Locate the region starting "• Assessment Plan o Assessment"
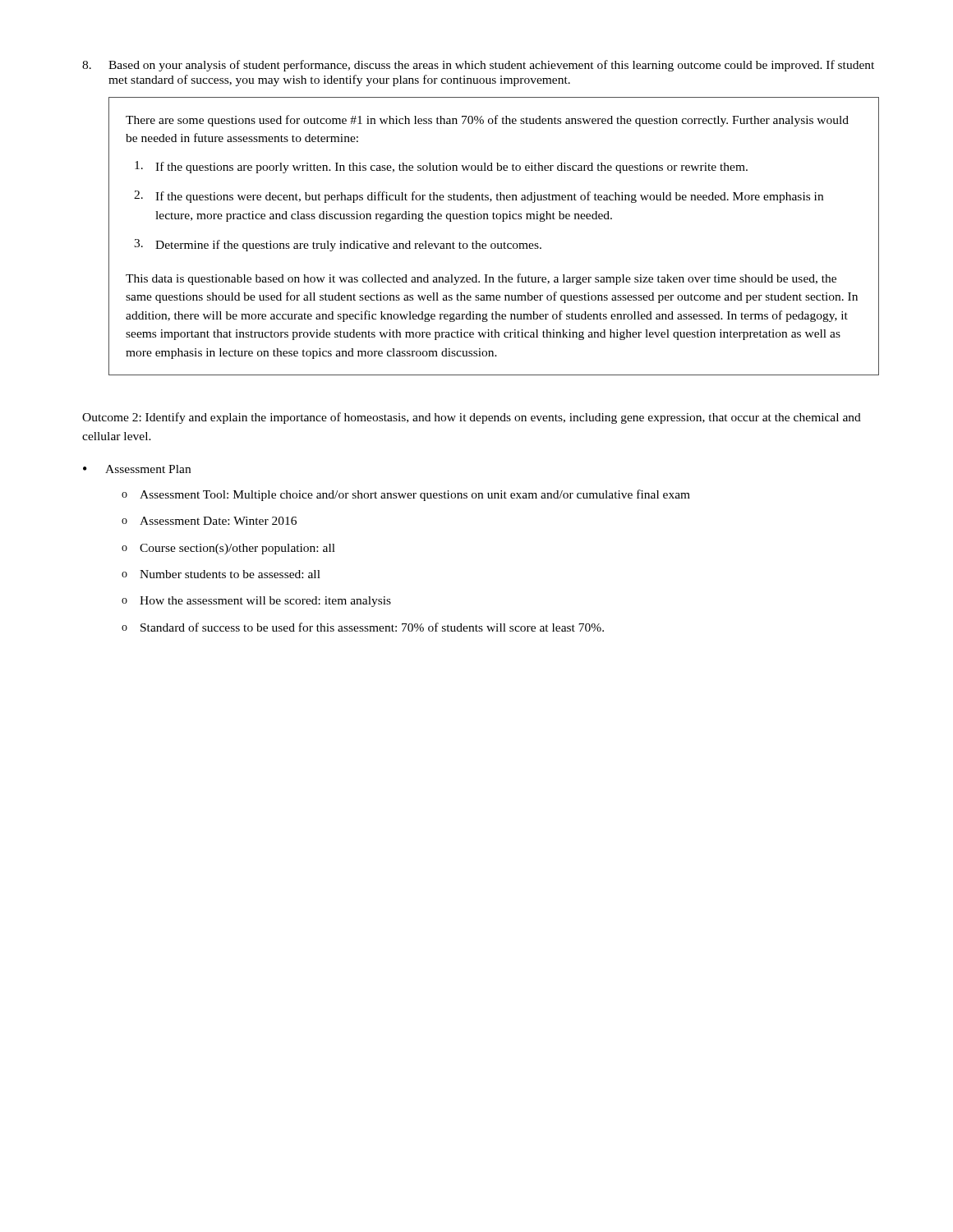Screen dimensions: 1232x953 (137, 469)
